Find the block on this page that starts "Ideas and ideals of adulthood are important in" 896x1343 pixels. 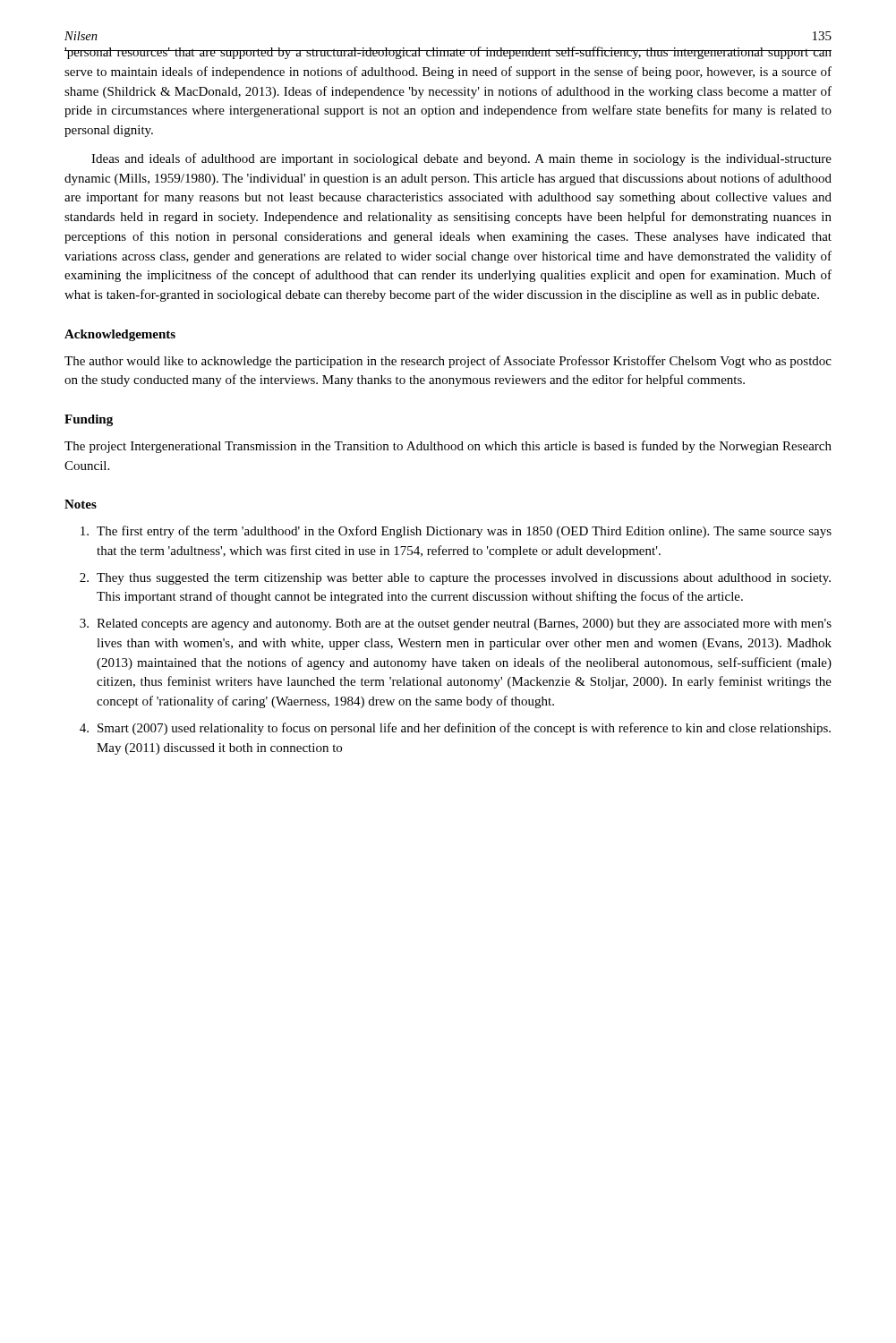(x=448, y=227)
